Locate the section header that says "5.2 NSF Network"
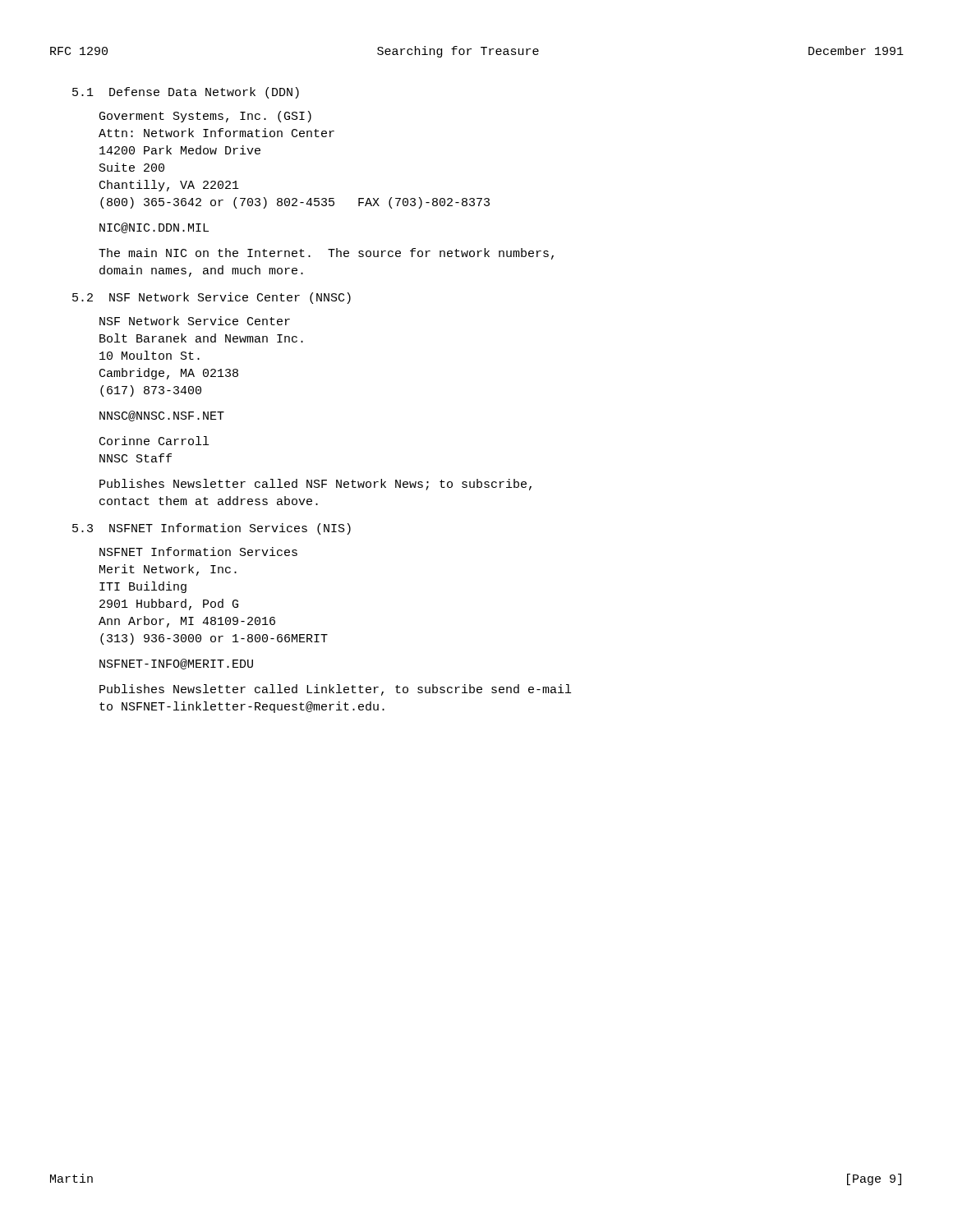The image size is (953, 1232). click(201, 299)
